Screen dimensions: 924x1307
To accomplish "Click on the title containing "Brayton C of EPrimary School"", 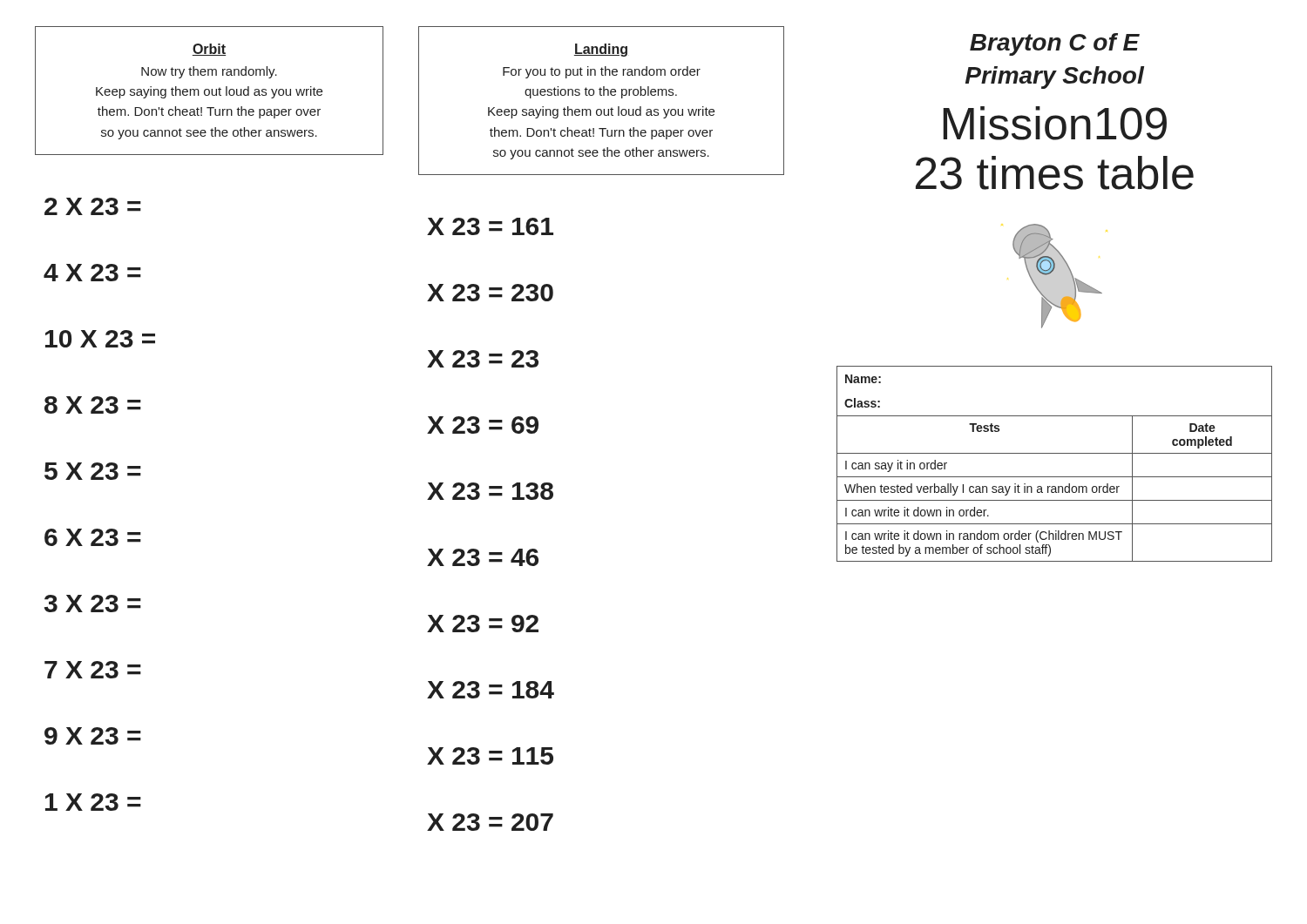I will click(1054, 59).
